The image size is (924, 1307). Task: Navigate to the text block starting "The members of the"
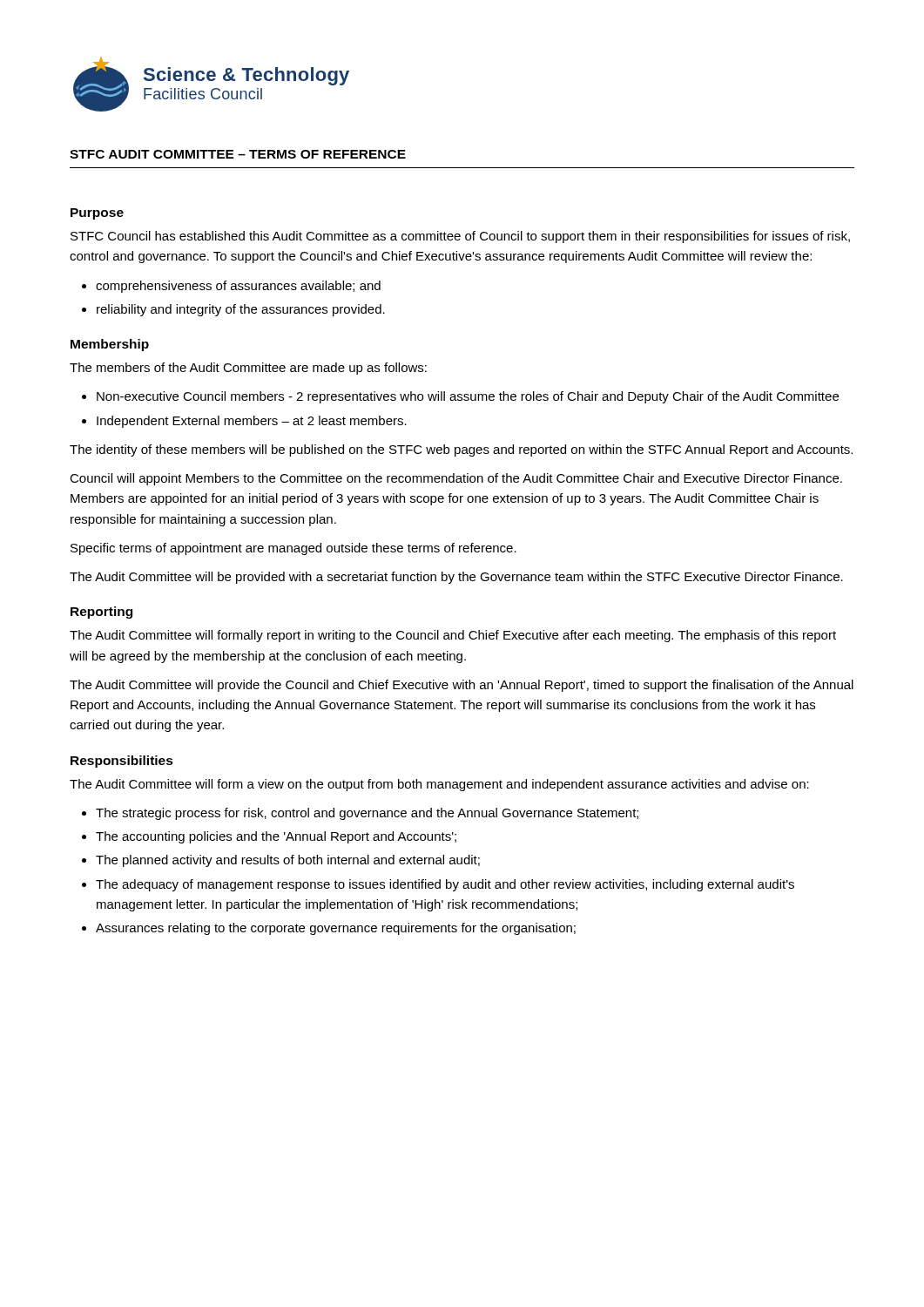pos(249,367)
